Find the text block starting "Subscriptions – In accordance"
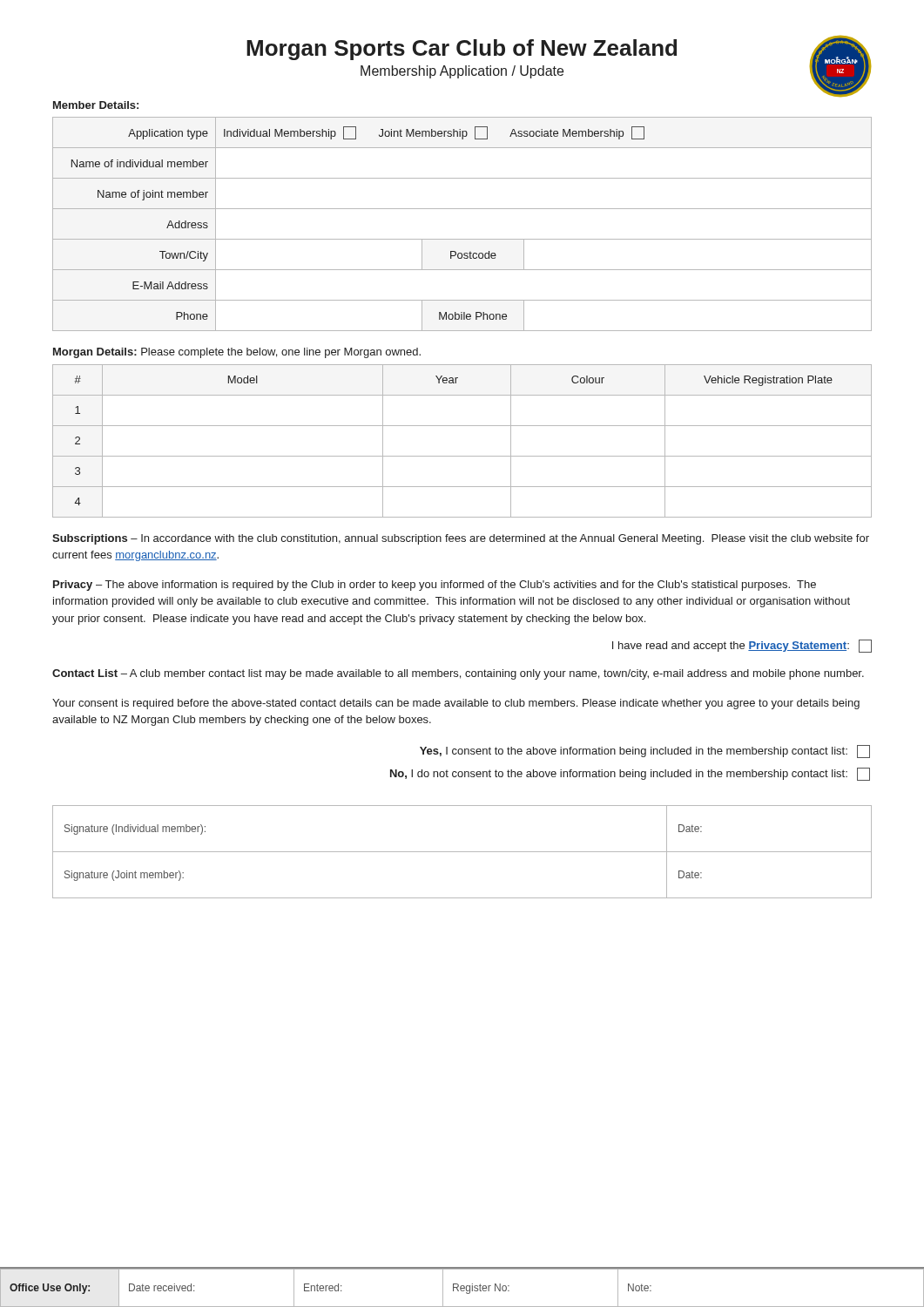 click(461, 546)
